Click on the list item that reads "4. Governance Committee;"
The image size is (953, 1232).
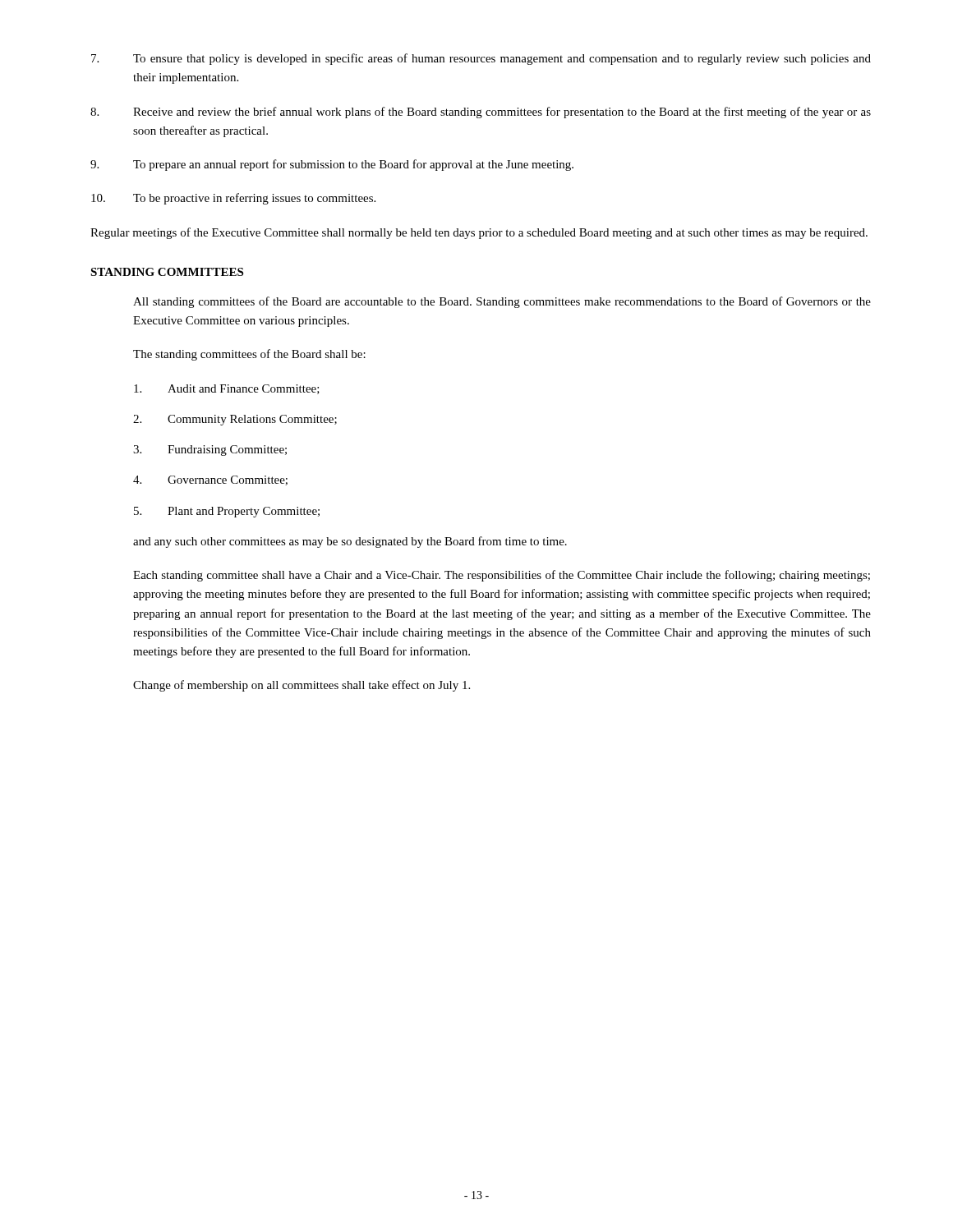tap(210, 480)
